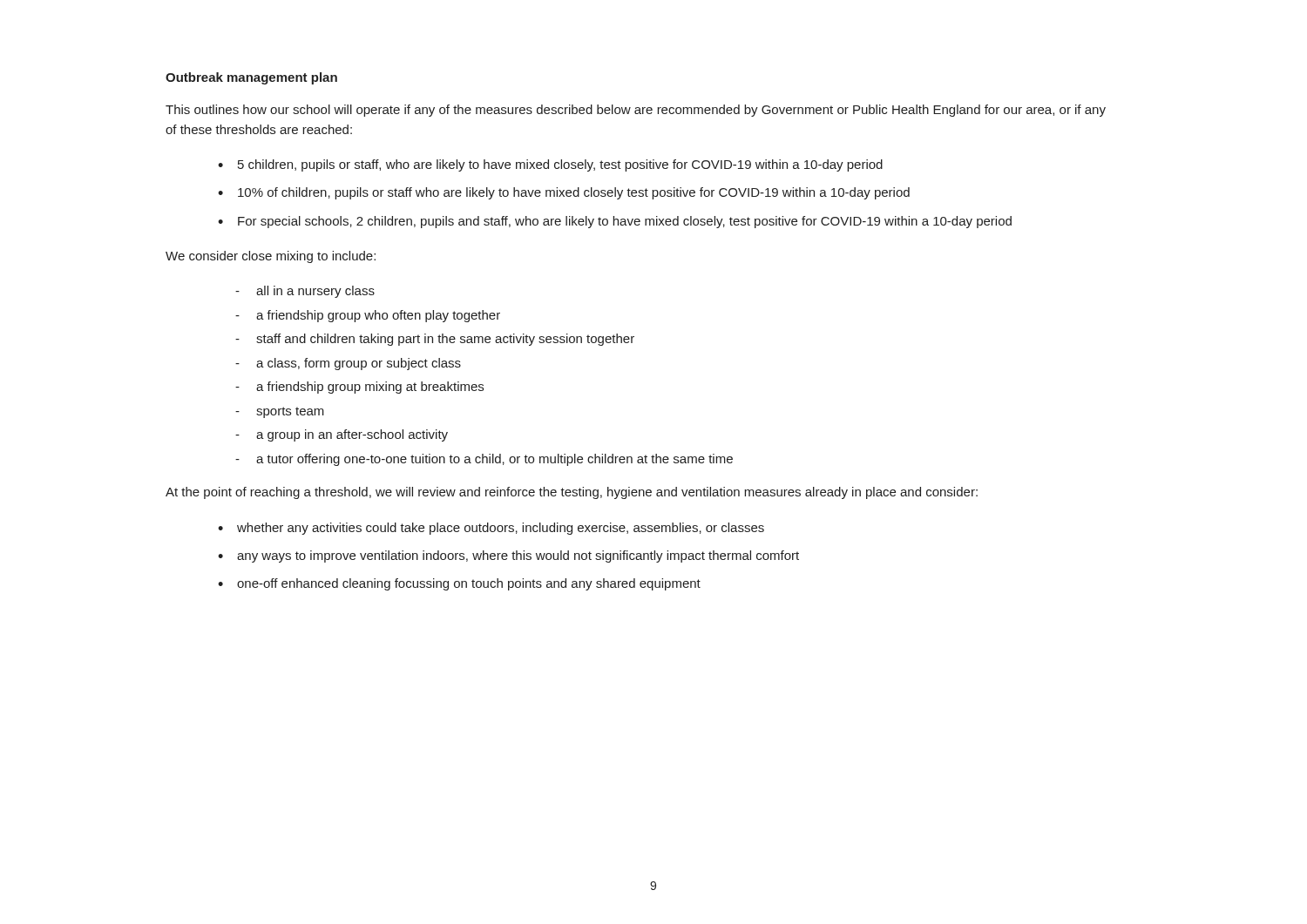Find the block on this page that starts "We consider close mixing to"

271,255
